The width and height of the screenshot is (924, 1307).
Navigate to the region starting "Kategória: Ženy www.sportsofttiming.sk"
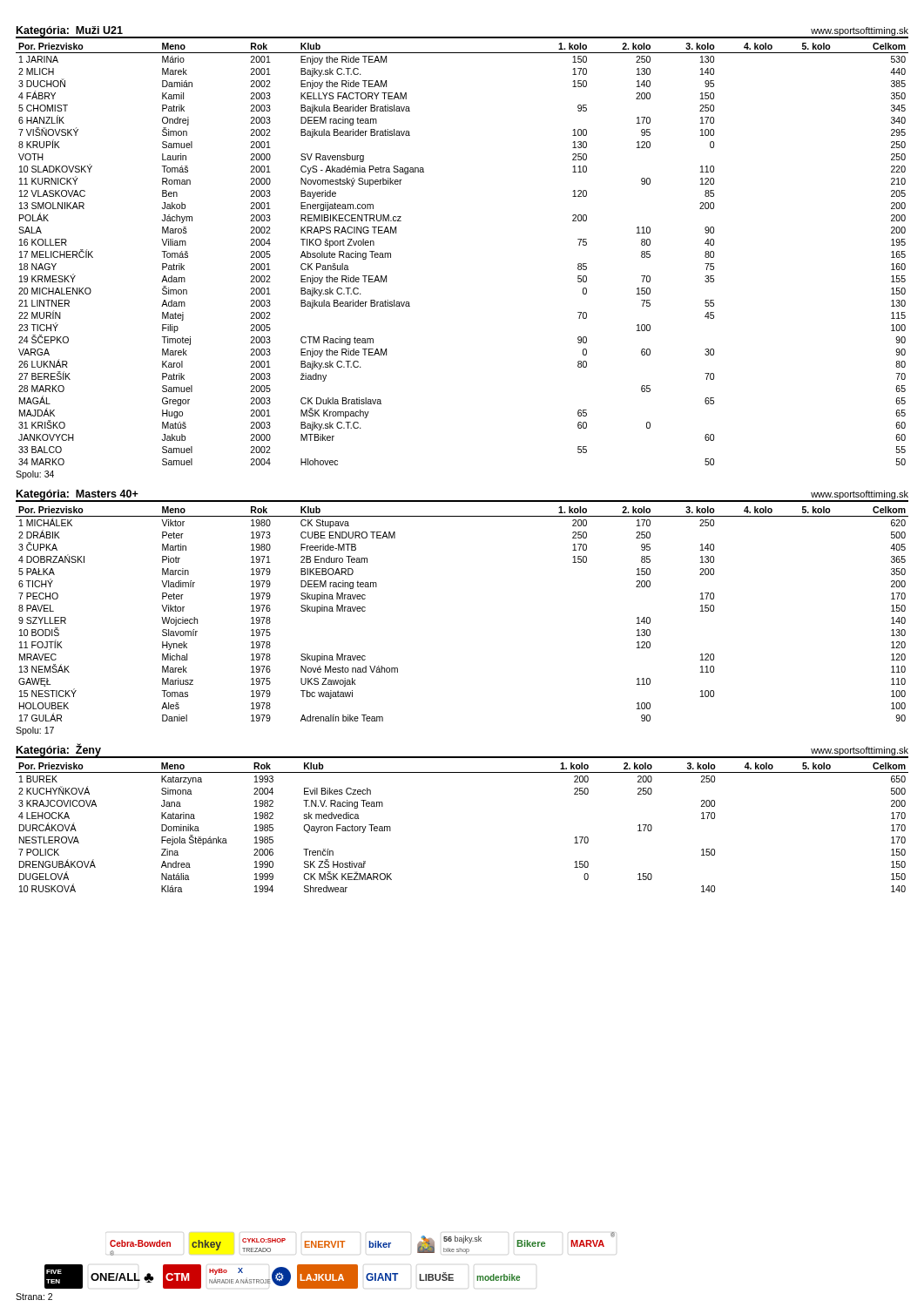(462, 751)
